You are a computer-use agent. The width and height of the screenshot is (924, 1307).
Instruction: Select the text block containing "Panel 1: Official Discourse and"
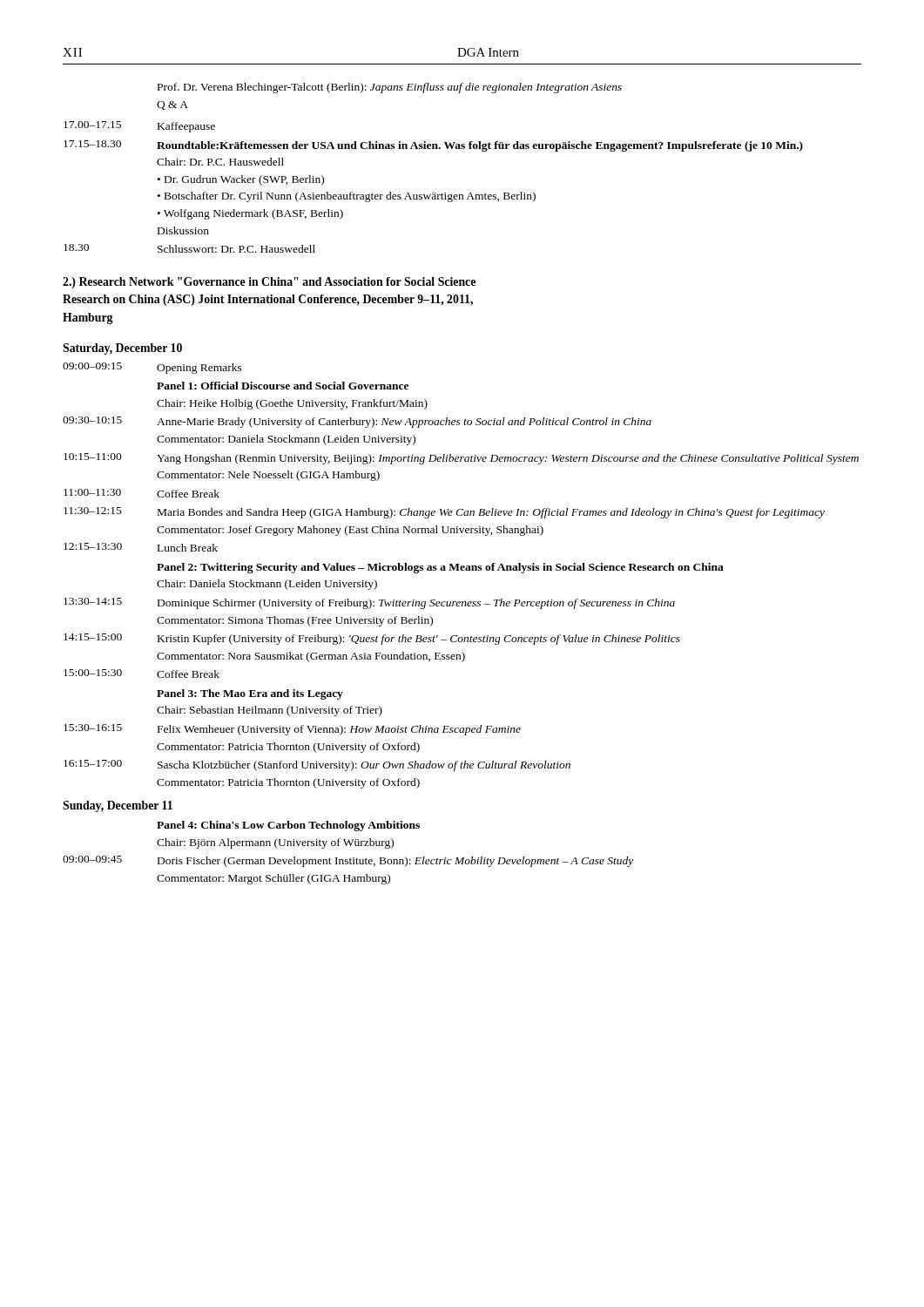tap(283, 386)
